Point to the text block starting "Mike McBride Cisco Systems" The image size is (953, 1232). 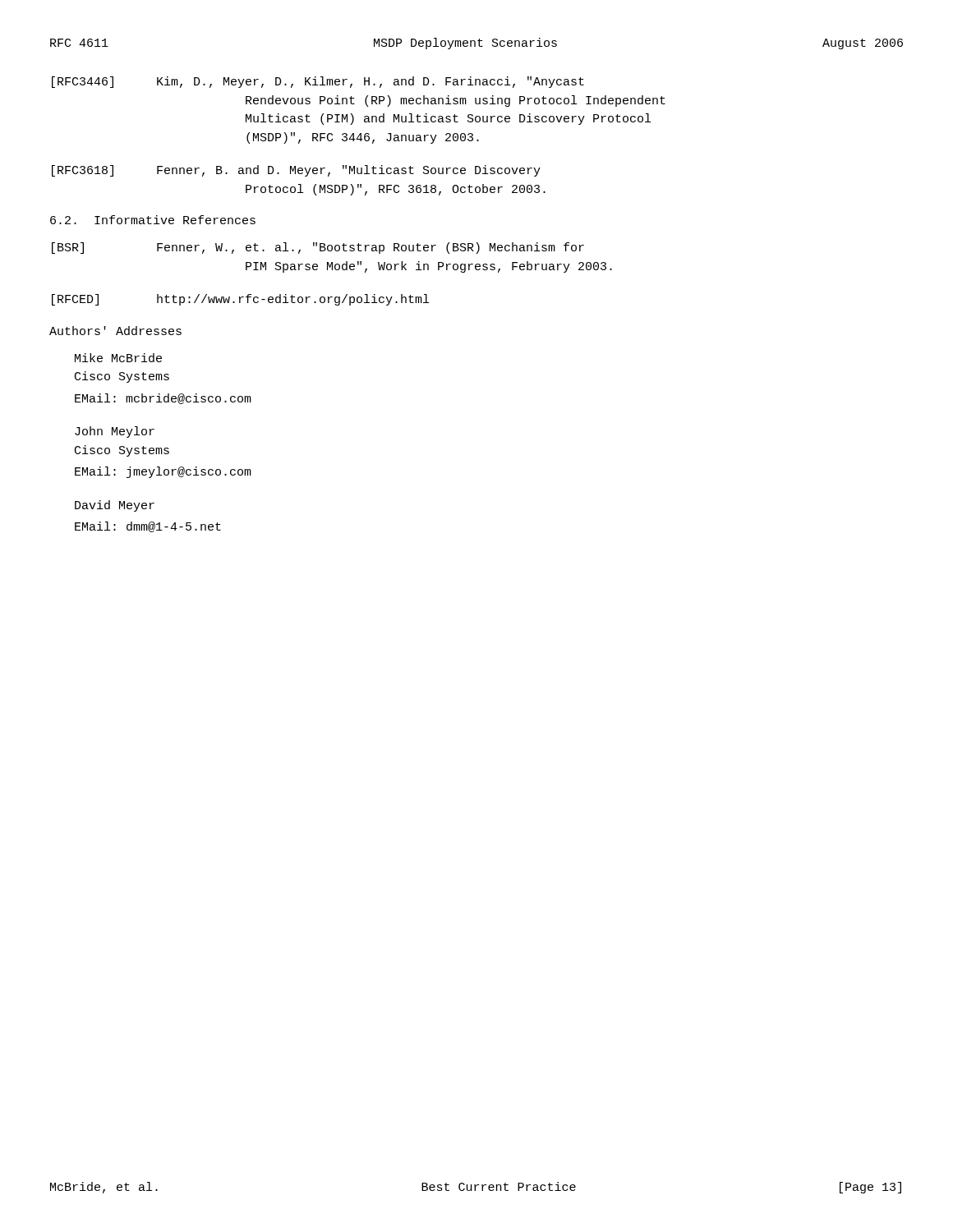[122, 368]
